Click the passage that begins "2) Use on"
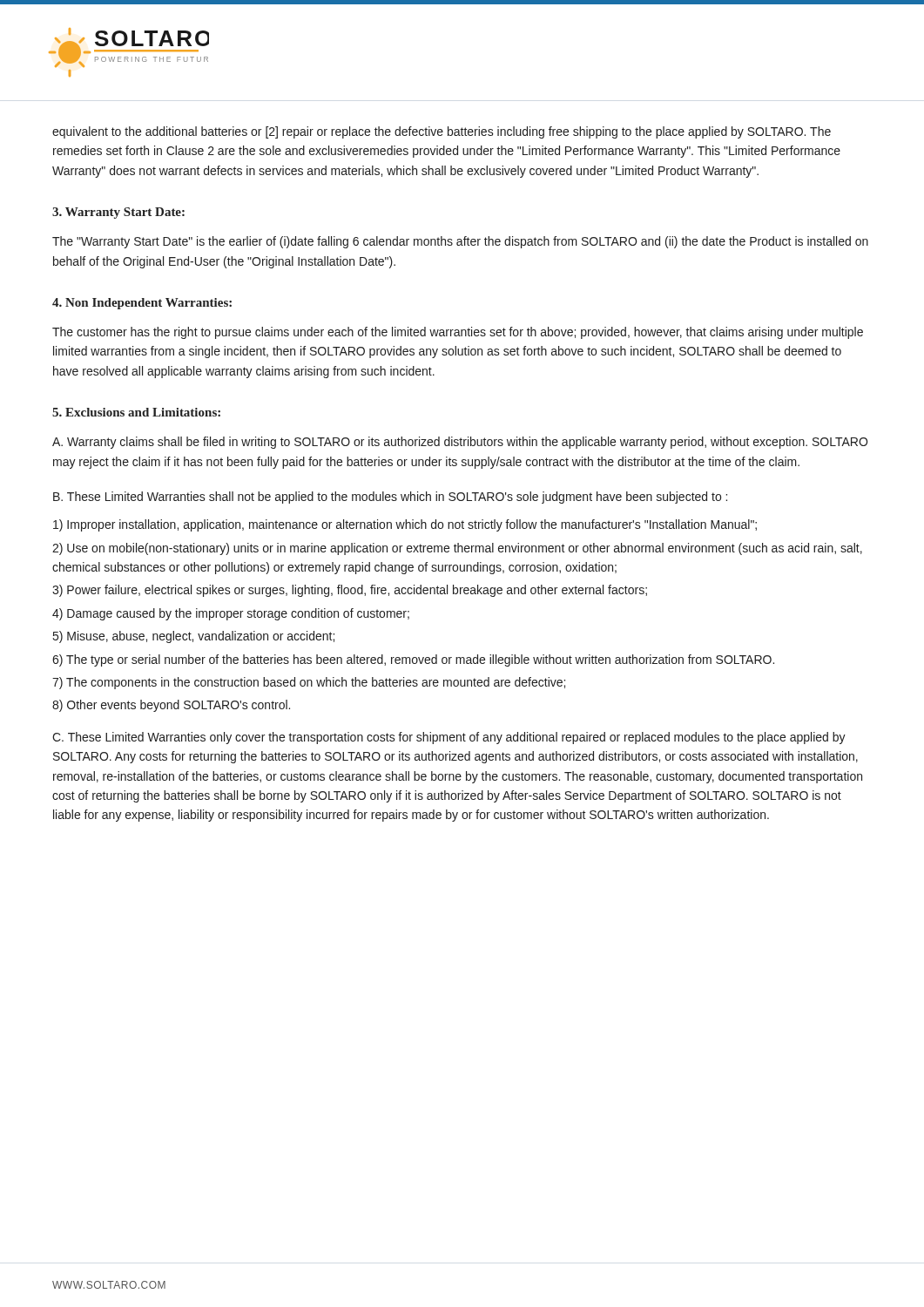The image size is (924, 1307). 458,558
